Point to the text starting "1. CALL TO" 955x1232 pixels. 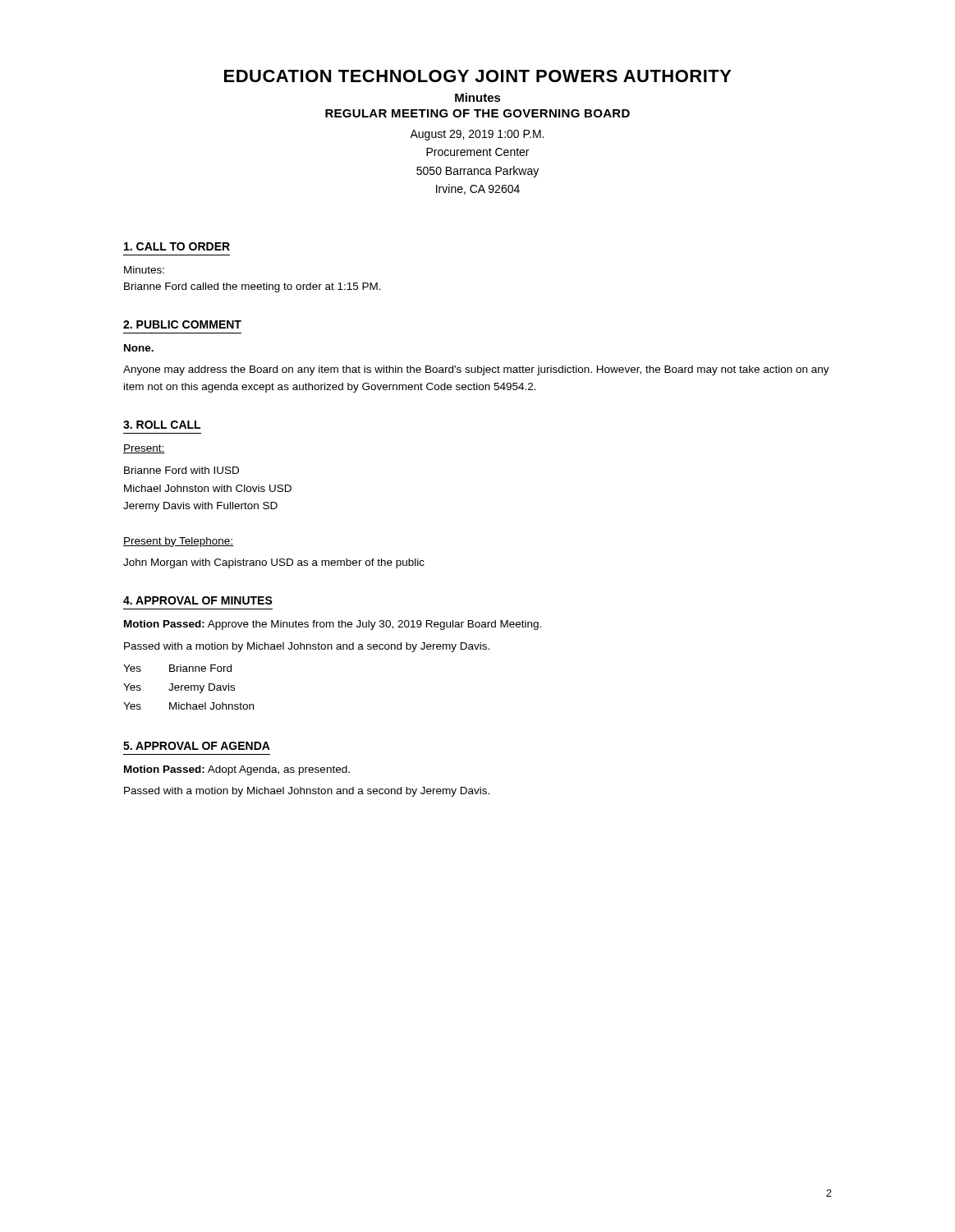pyautogui.click(x=177, y=246)
